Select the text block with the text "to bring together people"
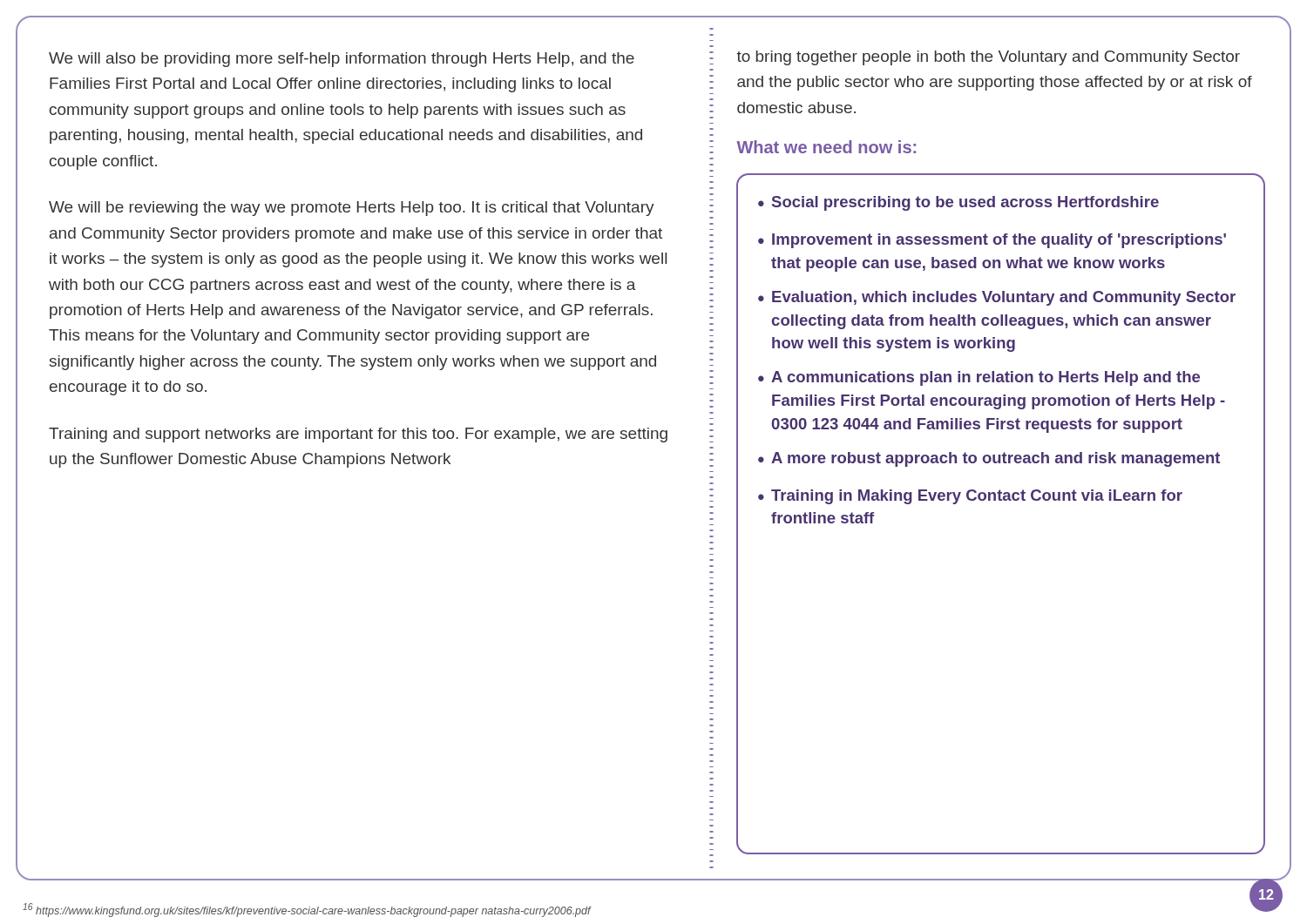The width and height of the screenshot is (1307, 924). tap(994, 82)
